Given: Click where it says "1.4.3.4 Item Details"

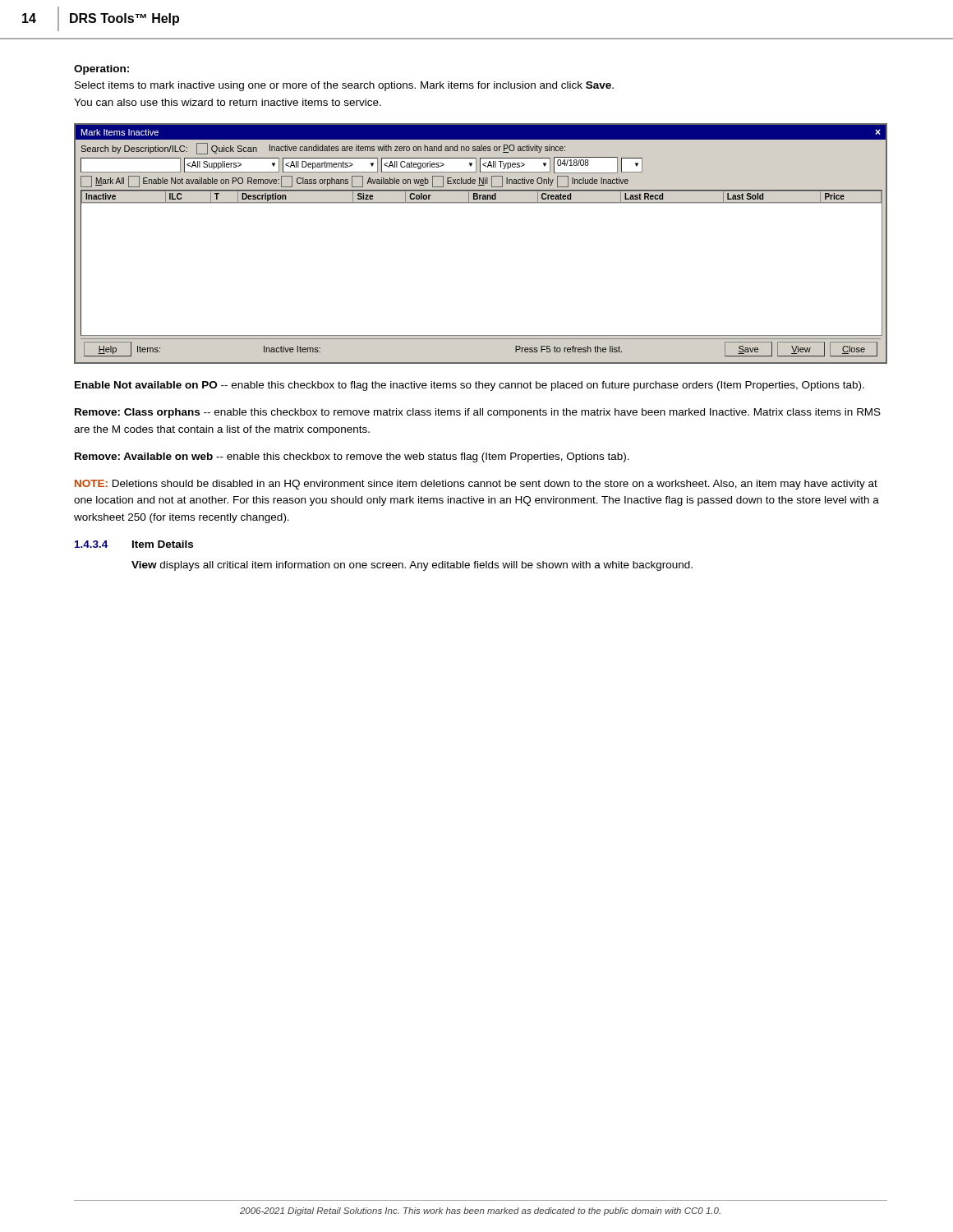Looking at the screenshot, I should tap(134, 544).
